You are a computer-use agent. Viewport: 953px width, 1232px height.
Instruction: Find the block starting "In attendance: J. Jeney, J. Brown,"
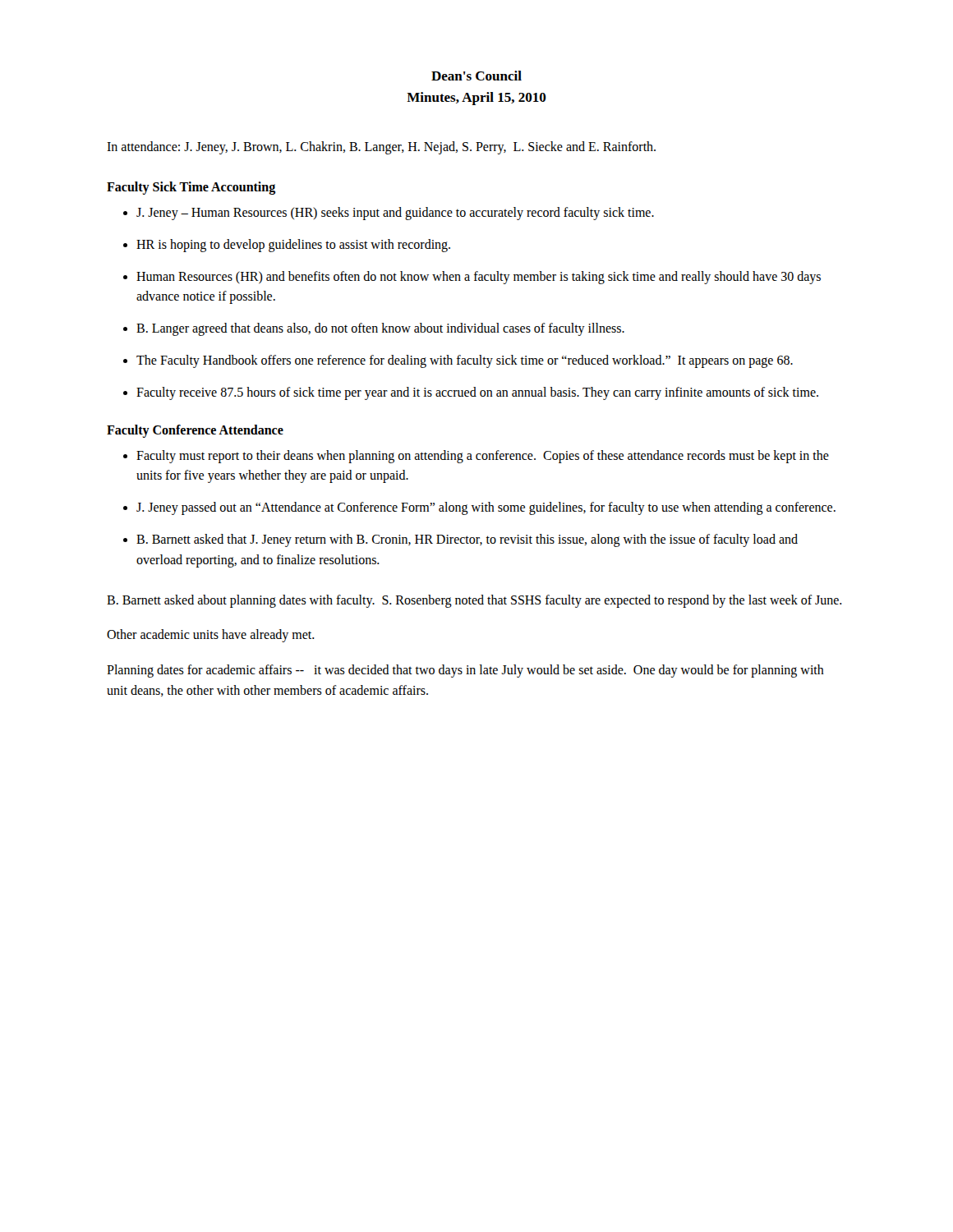coord(382,147)
